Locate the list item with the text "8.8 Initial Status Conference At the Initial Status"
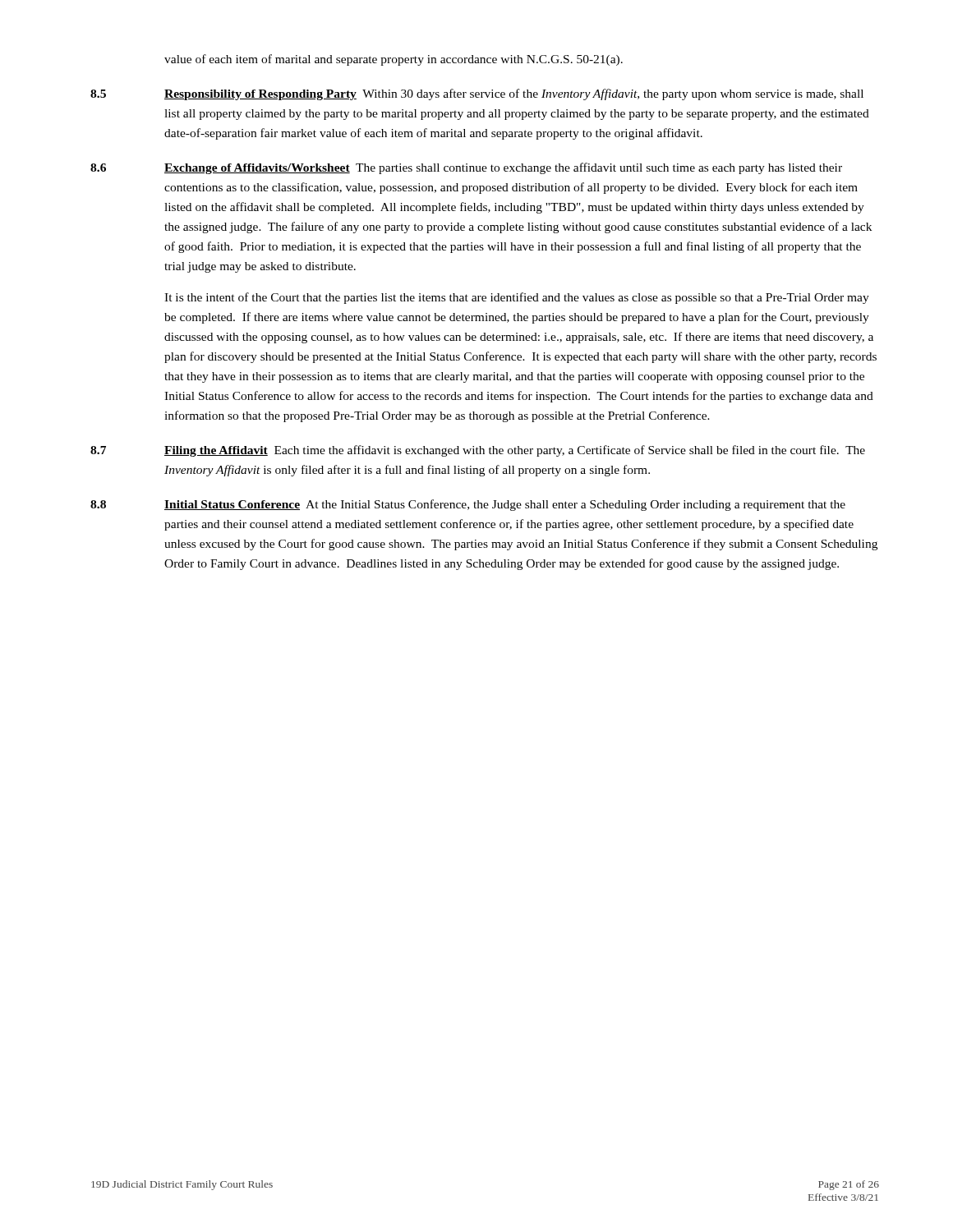This screenshot has width=953, height=1232. (485, 534)
